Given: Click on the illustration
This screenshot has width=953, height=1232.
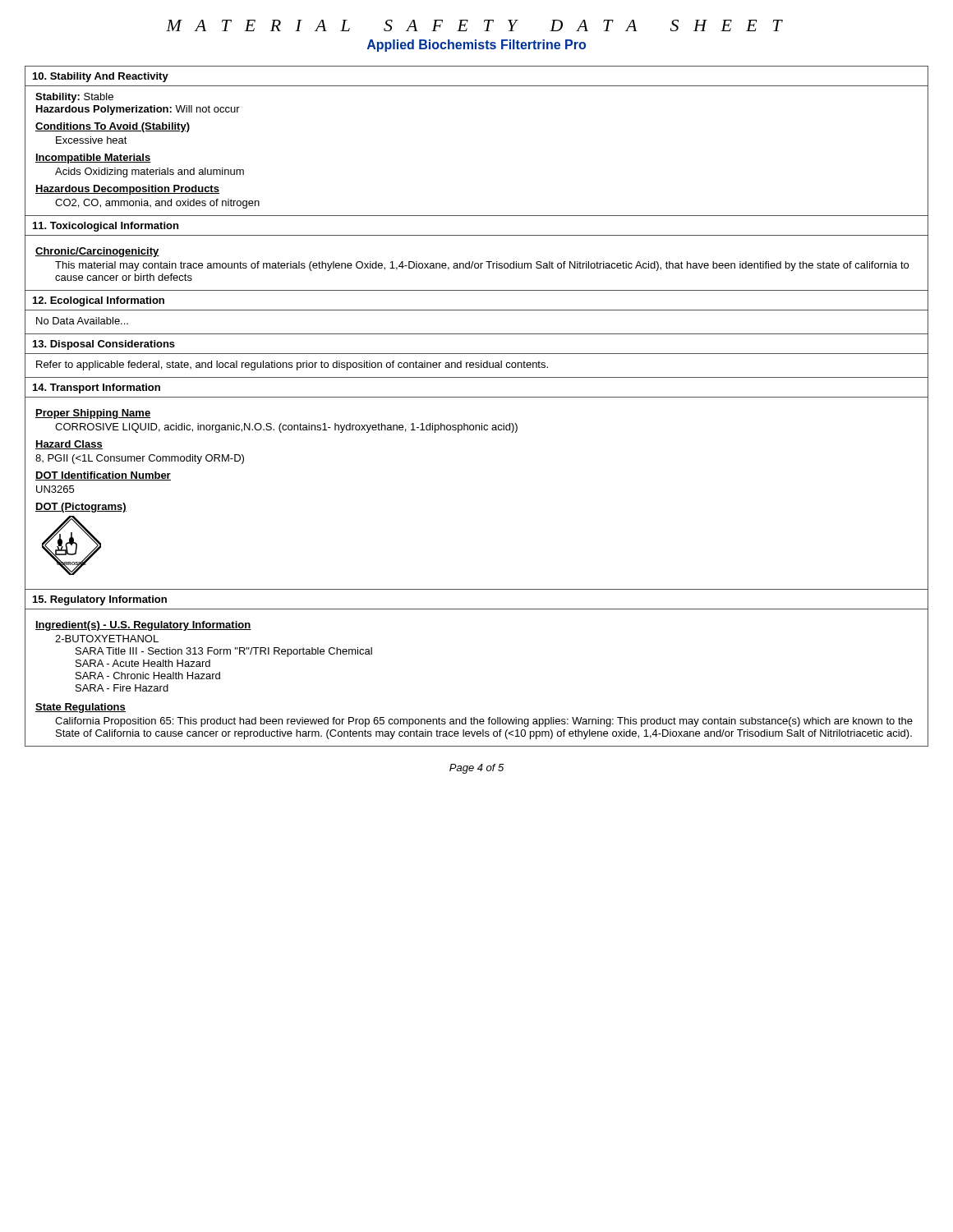Looking at the screenshot, I should click(x=480, y=547).
